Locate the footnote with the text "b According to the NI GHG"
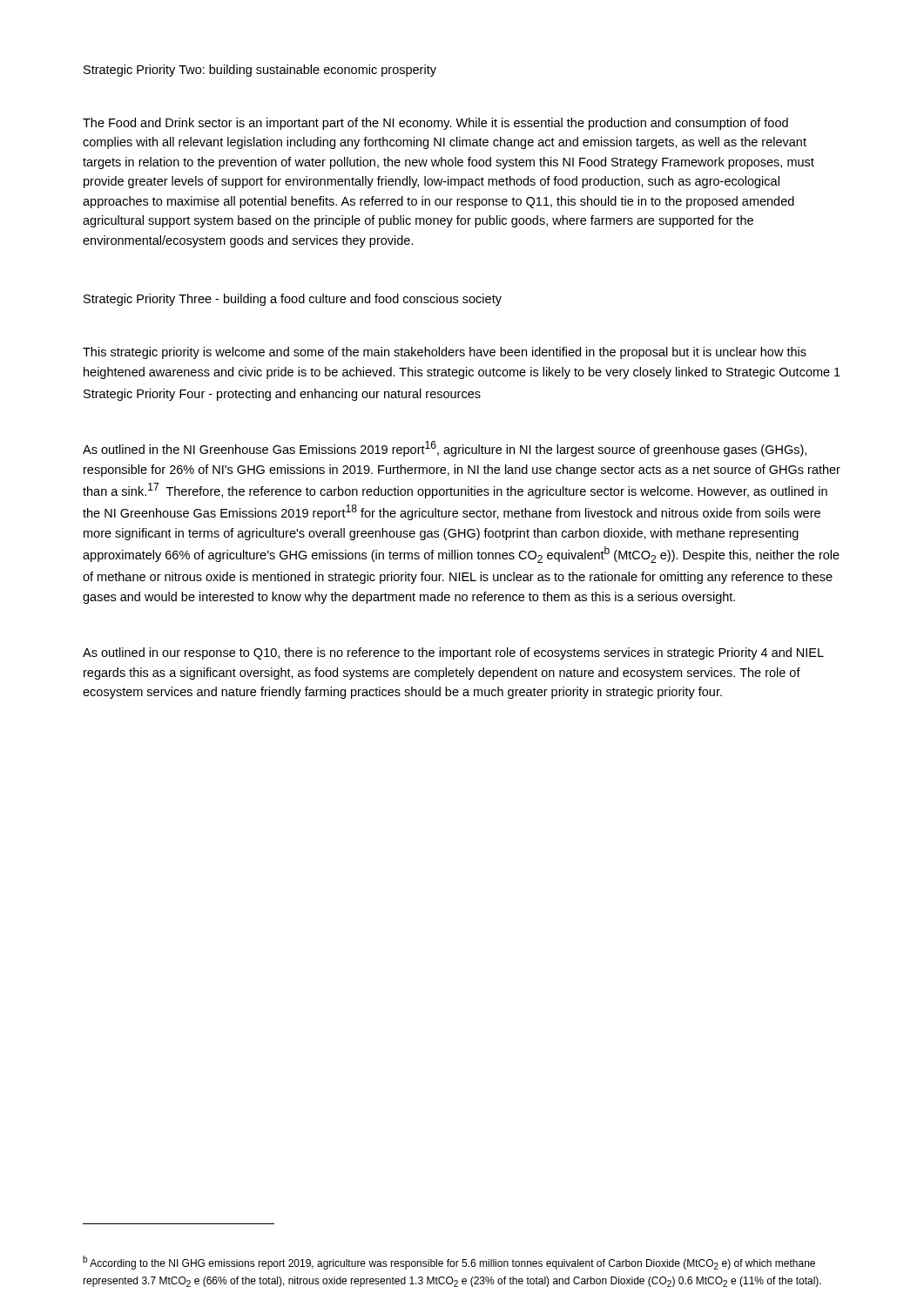 (452, 1272)
